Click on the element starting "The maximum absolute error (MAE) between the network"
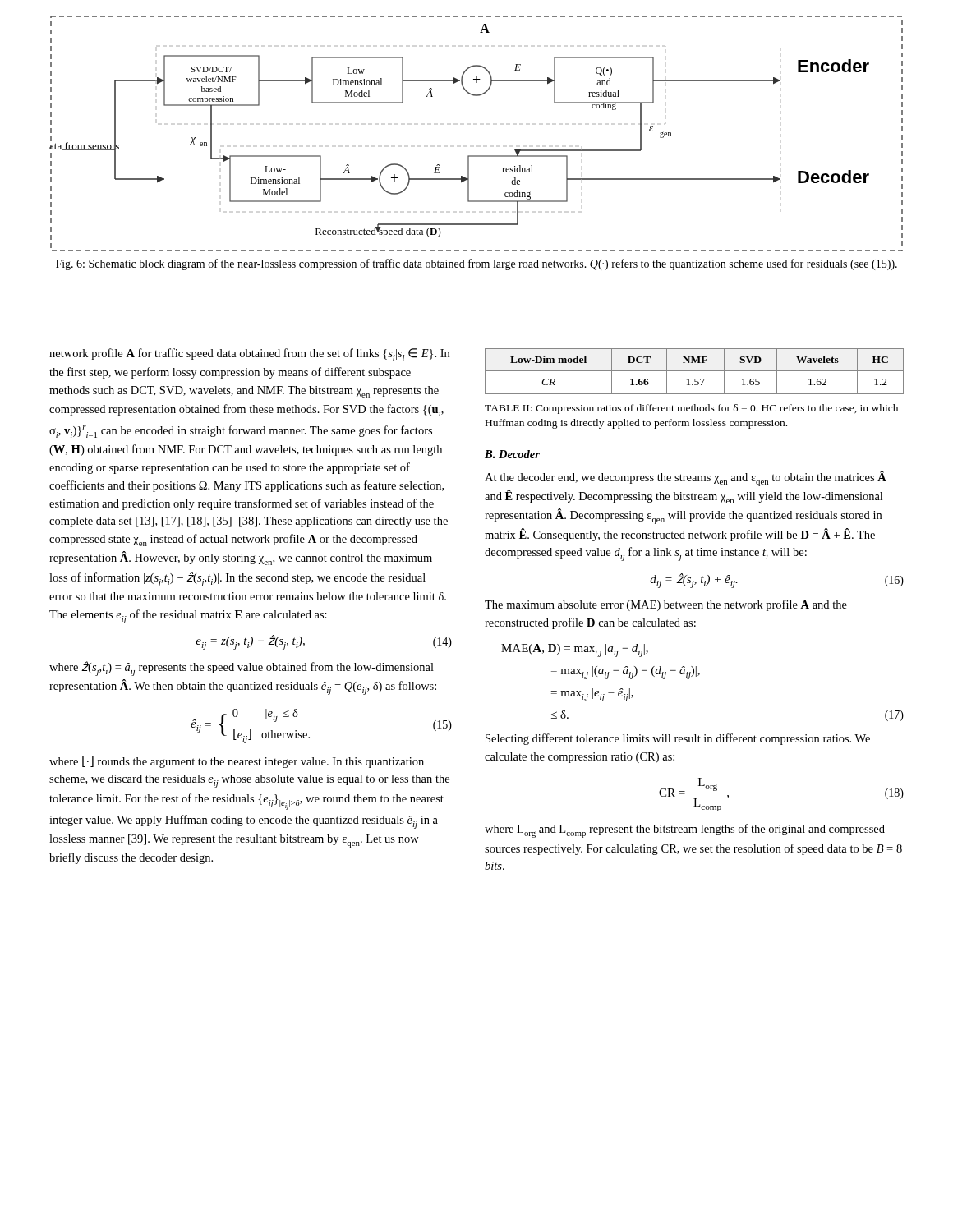This screenshot has height=1232, width=953. [x=694, y=615]
